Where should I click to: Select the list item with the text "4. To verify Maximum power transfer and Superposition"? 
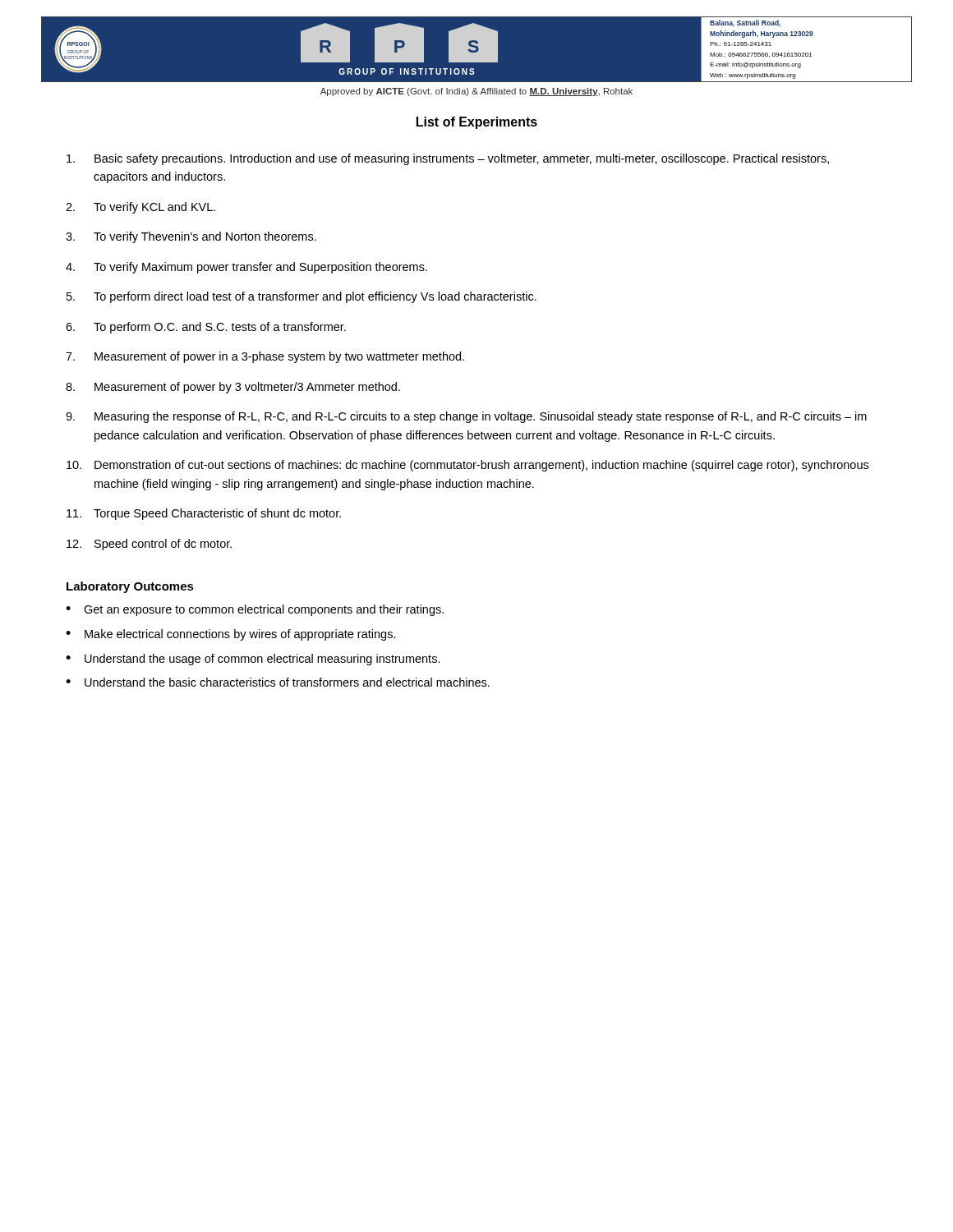tap(247, 267)
